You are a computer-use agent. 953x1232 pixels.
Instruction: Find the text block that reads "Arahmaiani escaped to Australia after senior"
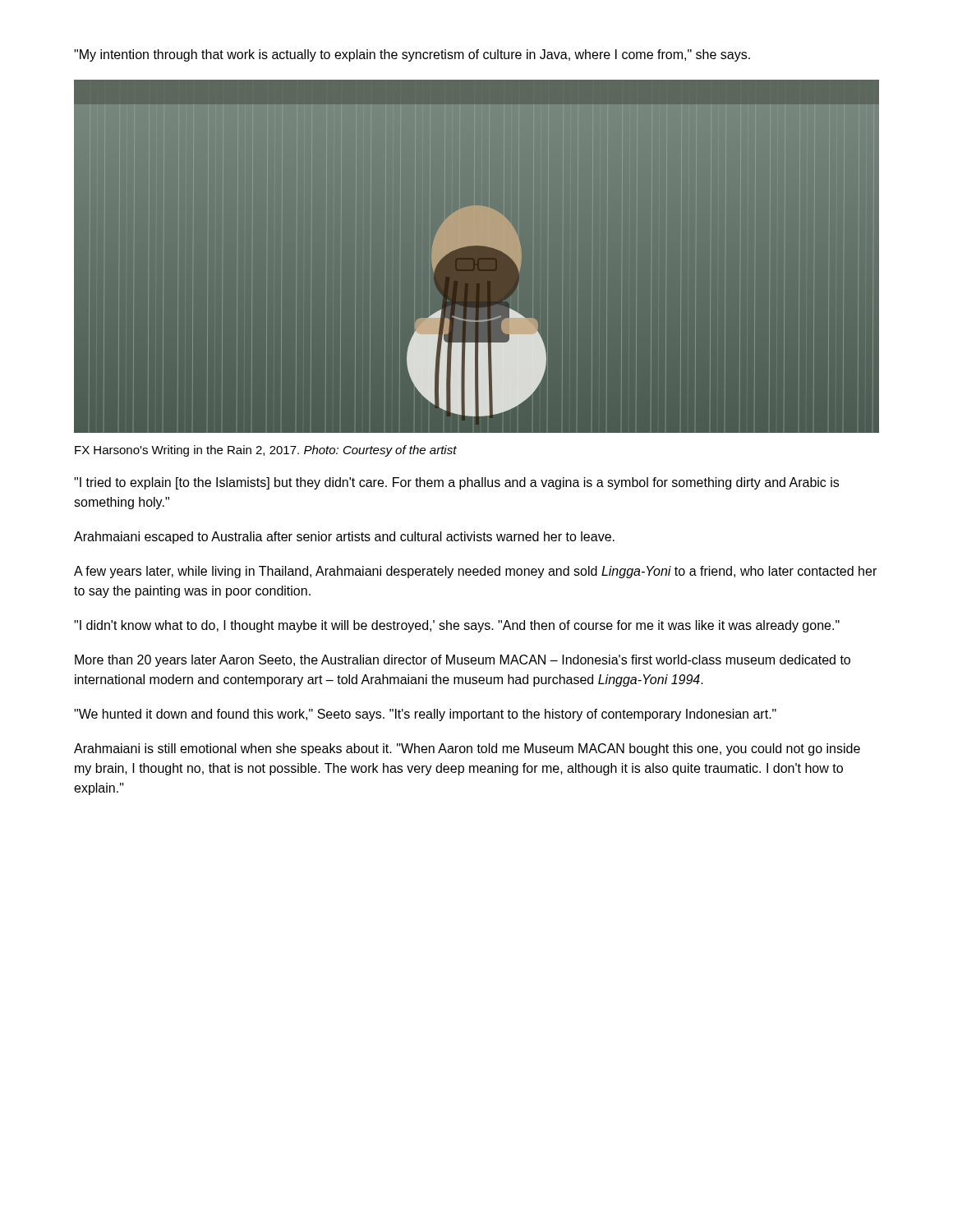coord(345,537)
